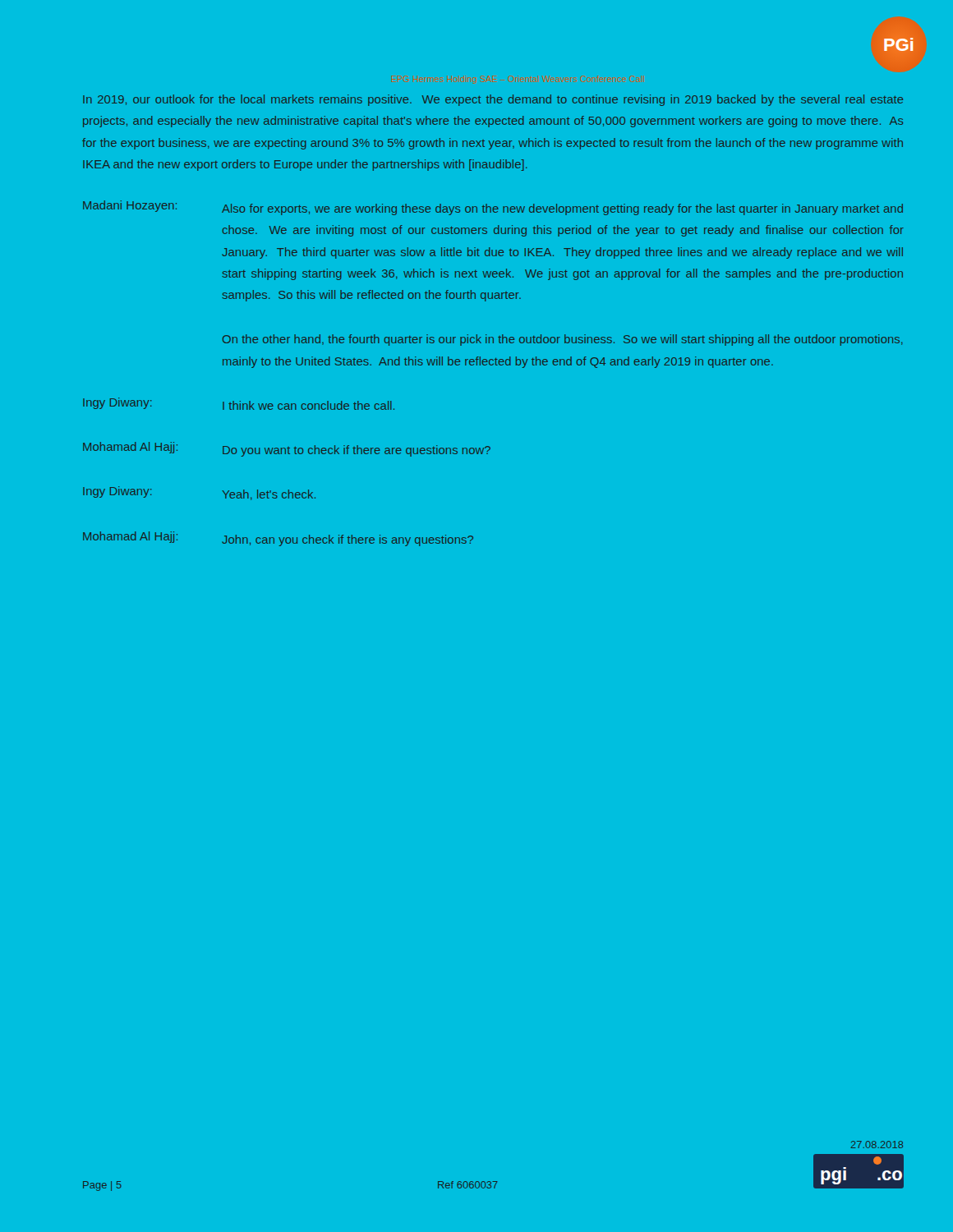Where is the passage that starts "Ingy Diwany: Yeah,"?

119,493
